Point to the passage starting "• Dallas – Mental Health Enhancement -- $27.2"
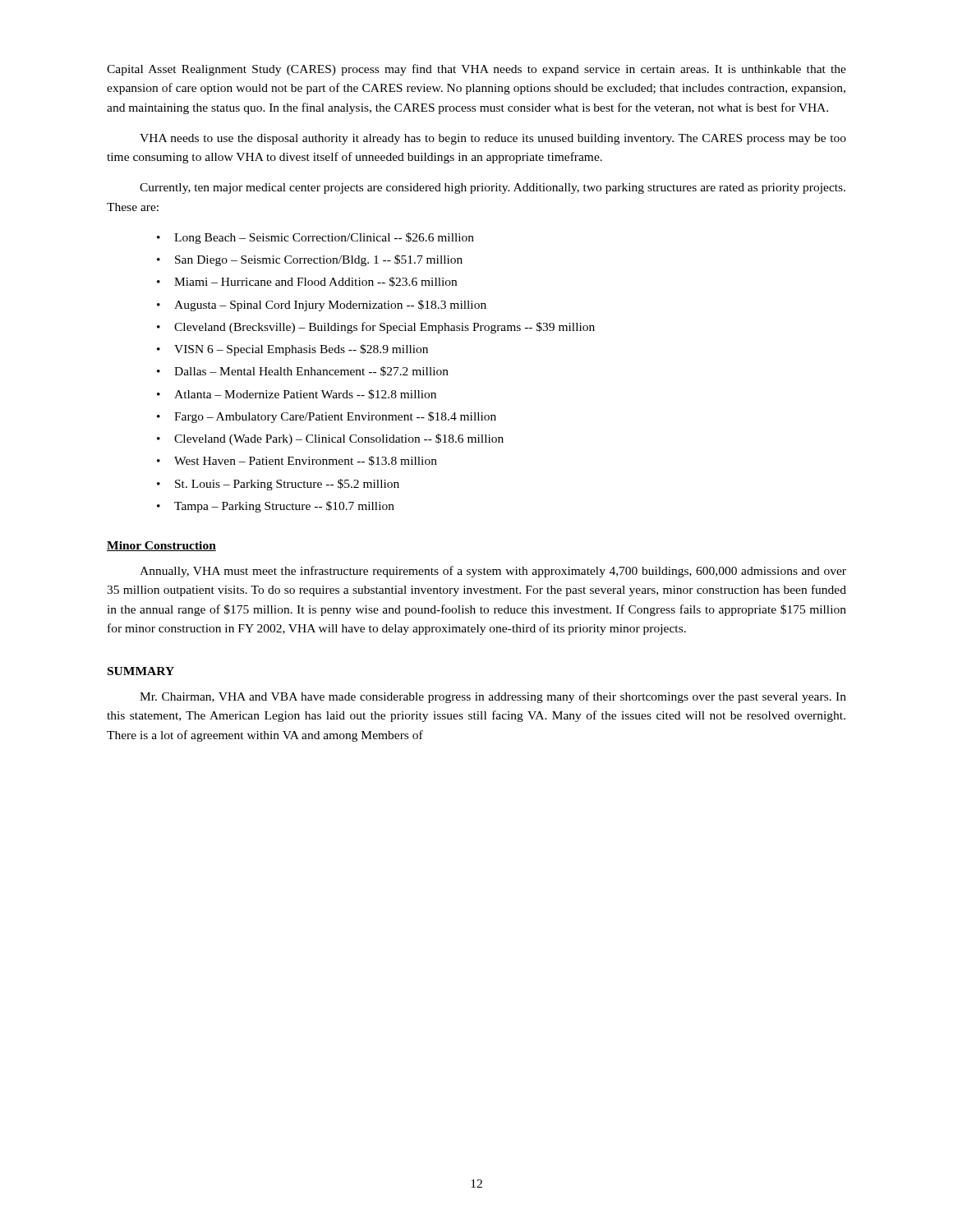953x1232 pixels. tap(302, 371)
